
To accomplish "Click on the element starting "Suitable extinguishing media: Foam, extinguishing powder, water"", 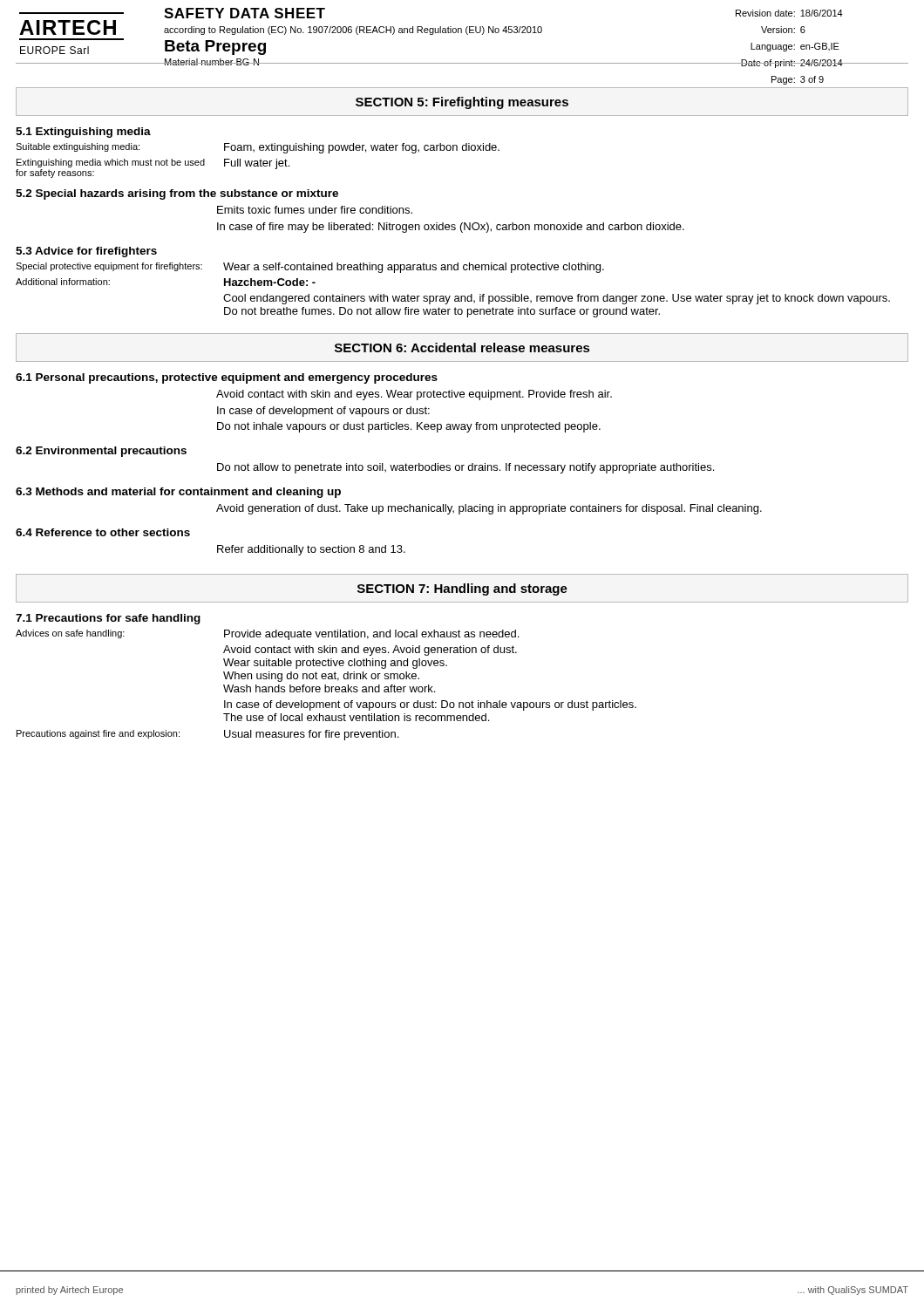I will (462, 159).
